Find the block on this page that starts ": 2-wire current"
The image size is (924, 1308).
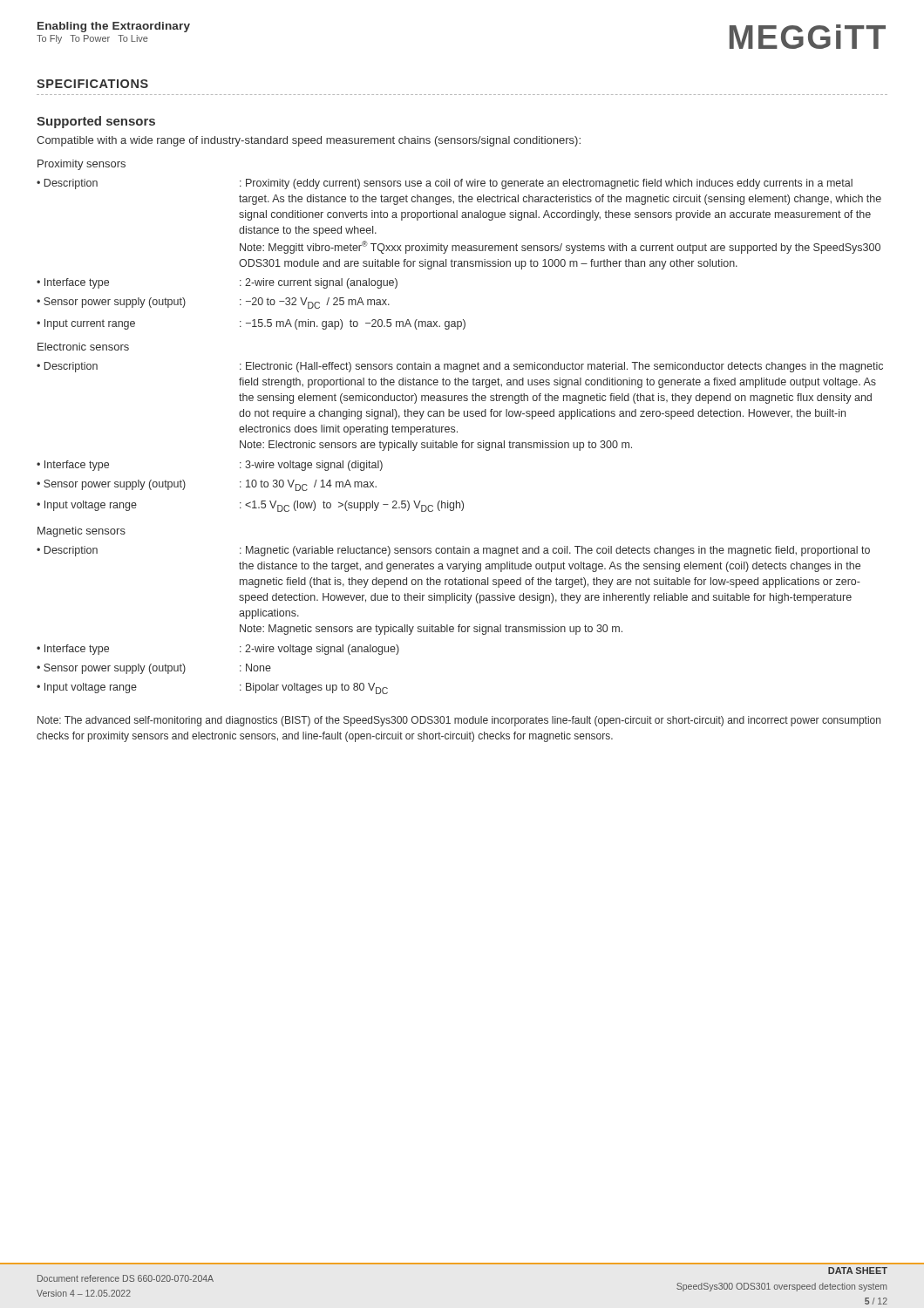pyautogui.click(x=319, y=282)
